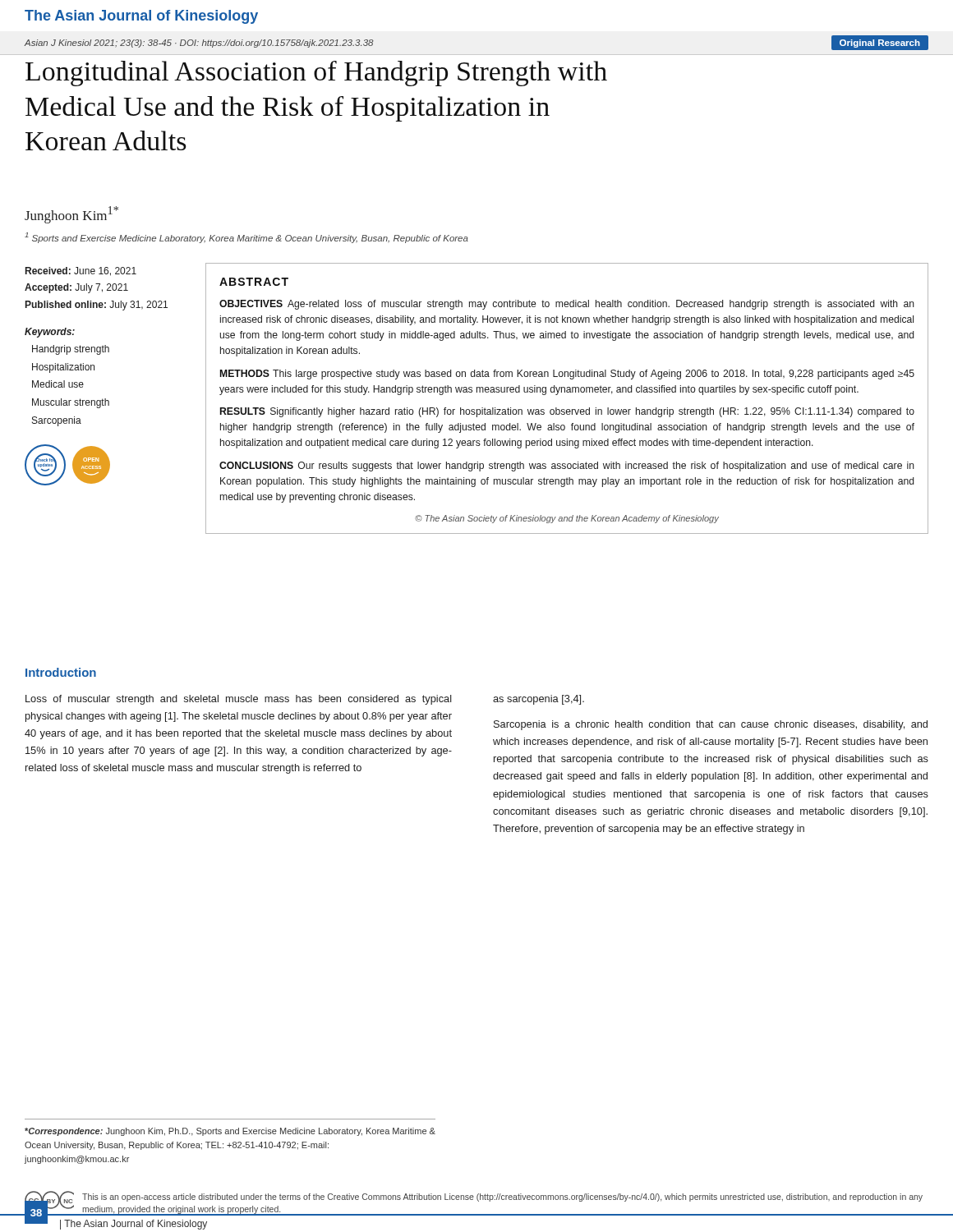
Task: Select the region starting "1 Sports and Exercise Medicine Laboratory,"
Action: 246,236
